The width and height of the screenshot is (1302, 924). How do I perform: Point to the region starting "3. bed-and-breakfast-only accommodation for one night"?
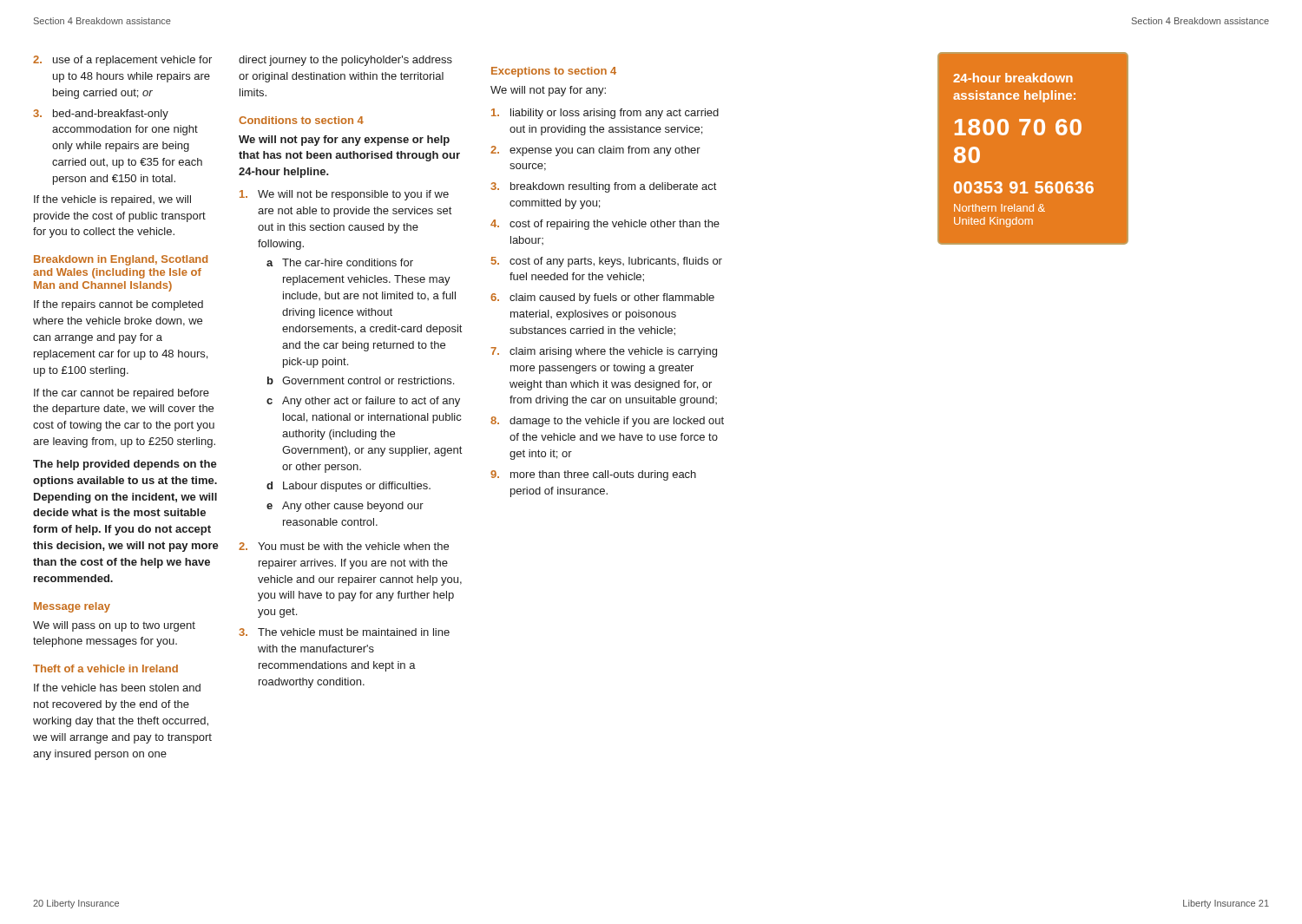(126, 146)
